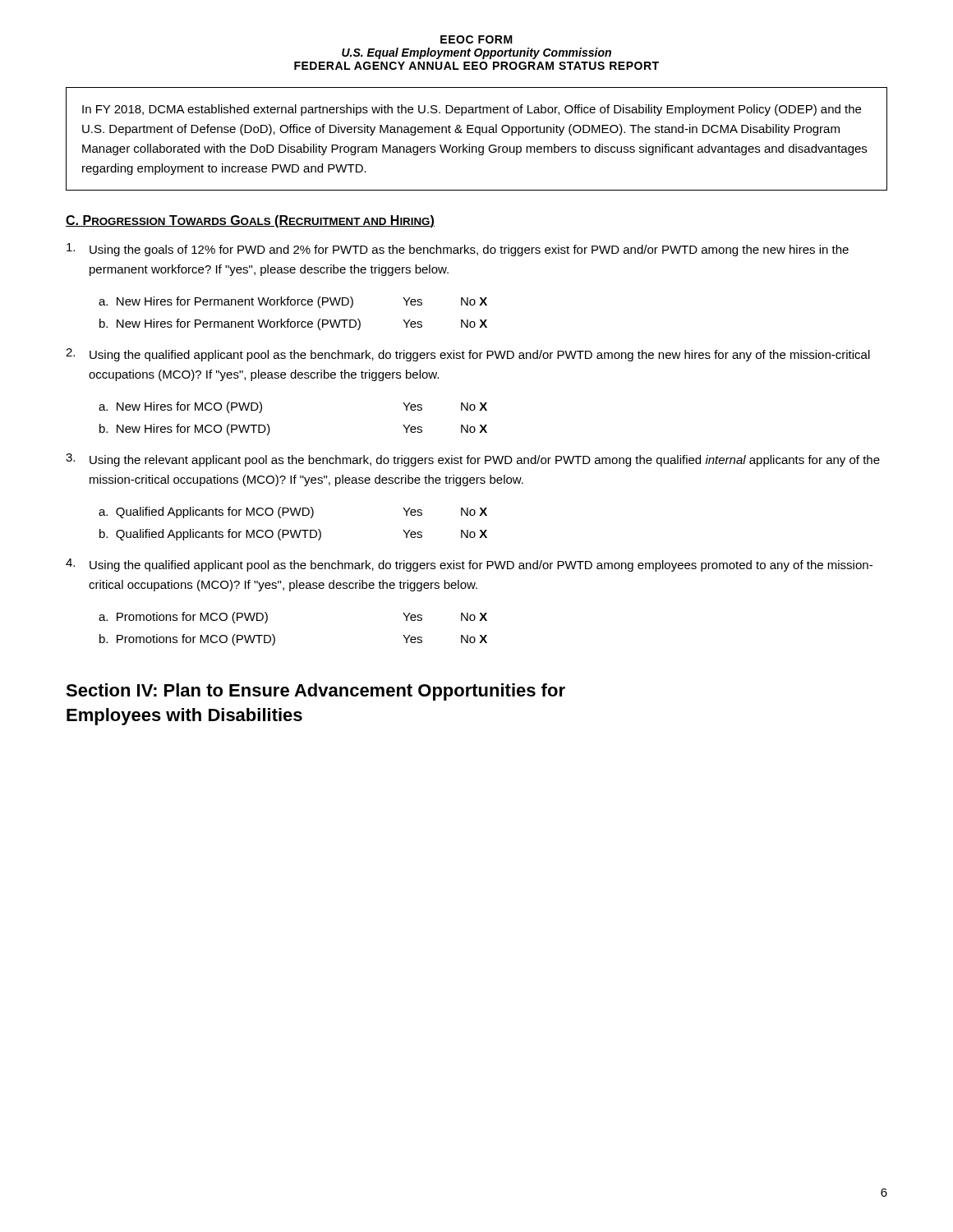953x1232 pixels.
Task: Click the passage that begins "3. Using the relevant applicant pool"
Action: [x=476, y=470]
